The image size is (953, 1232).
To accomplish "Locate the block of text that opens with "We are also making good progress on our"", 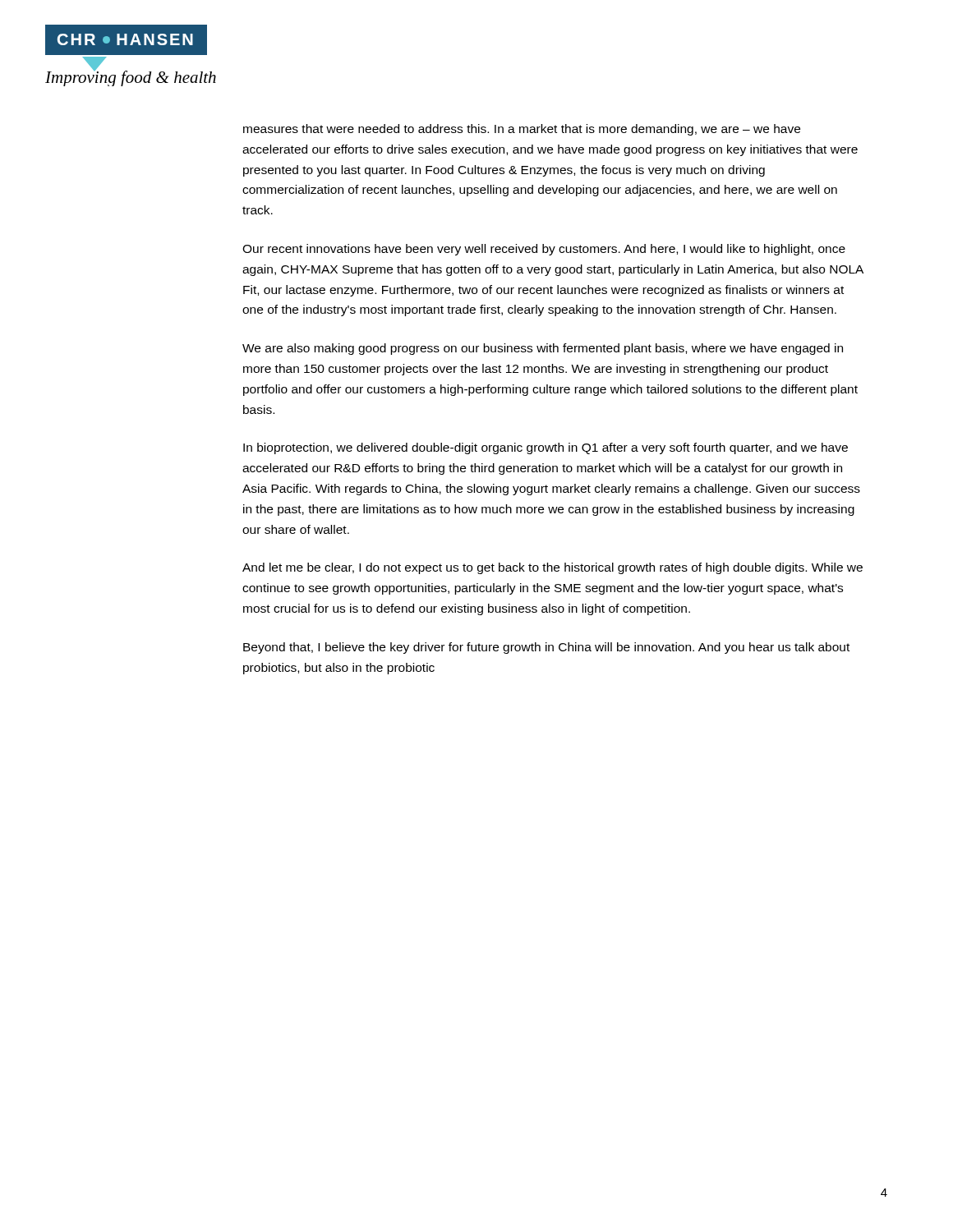I will click(555, 379).
